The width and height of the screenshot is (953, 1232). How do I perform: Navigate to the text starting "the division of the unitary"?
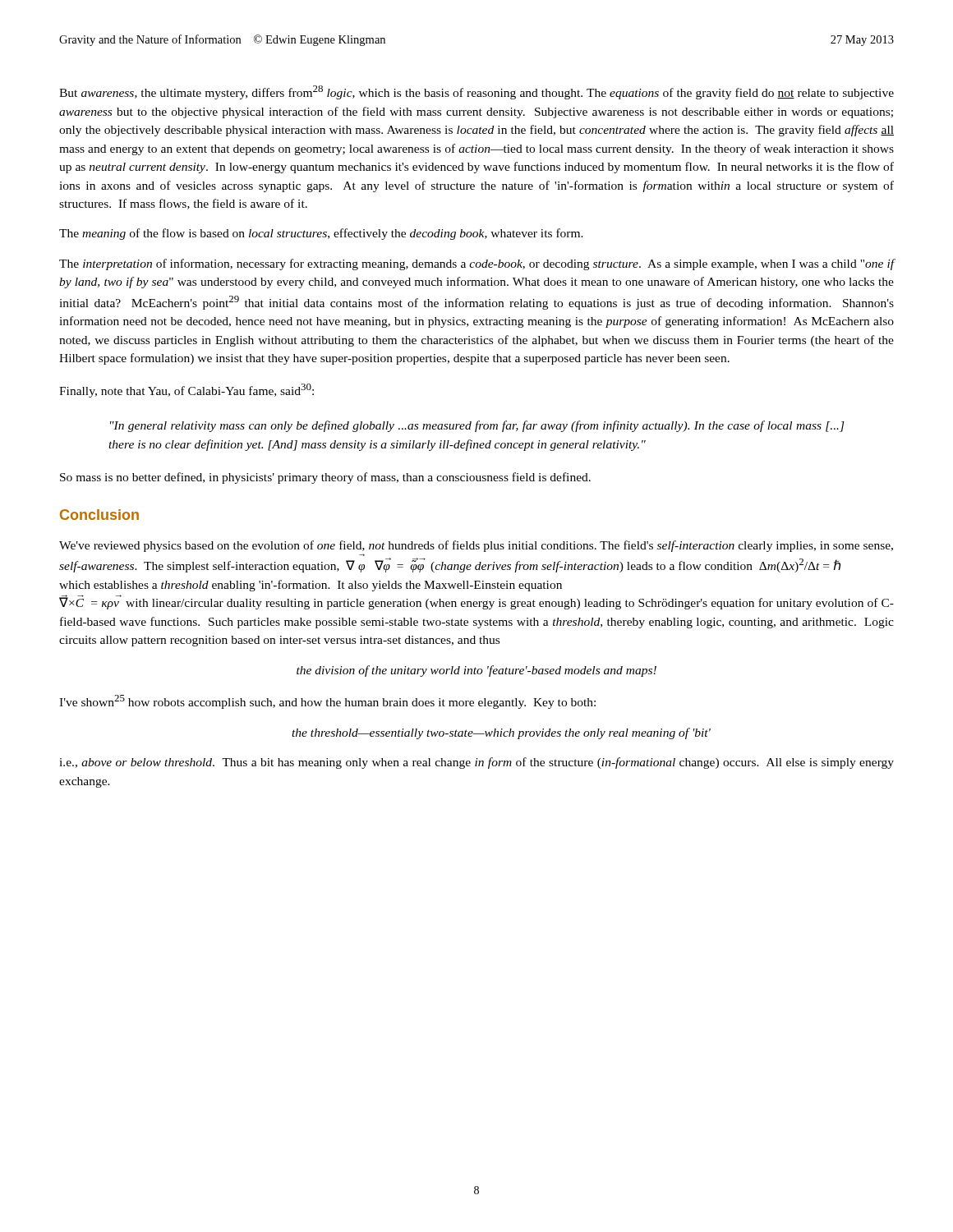point(476,669)
